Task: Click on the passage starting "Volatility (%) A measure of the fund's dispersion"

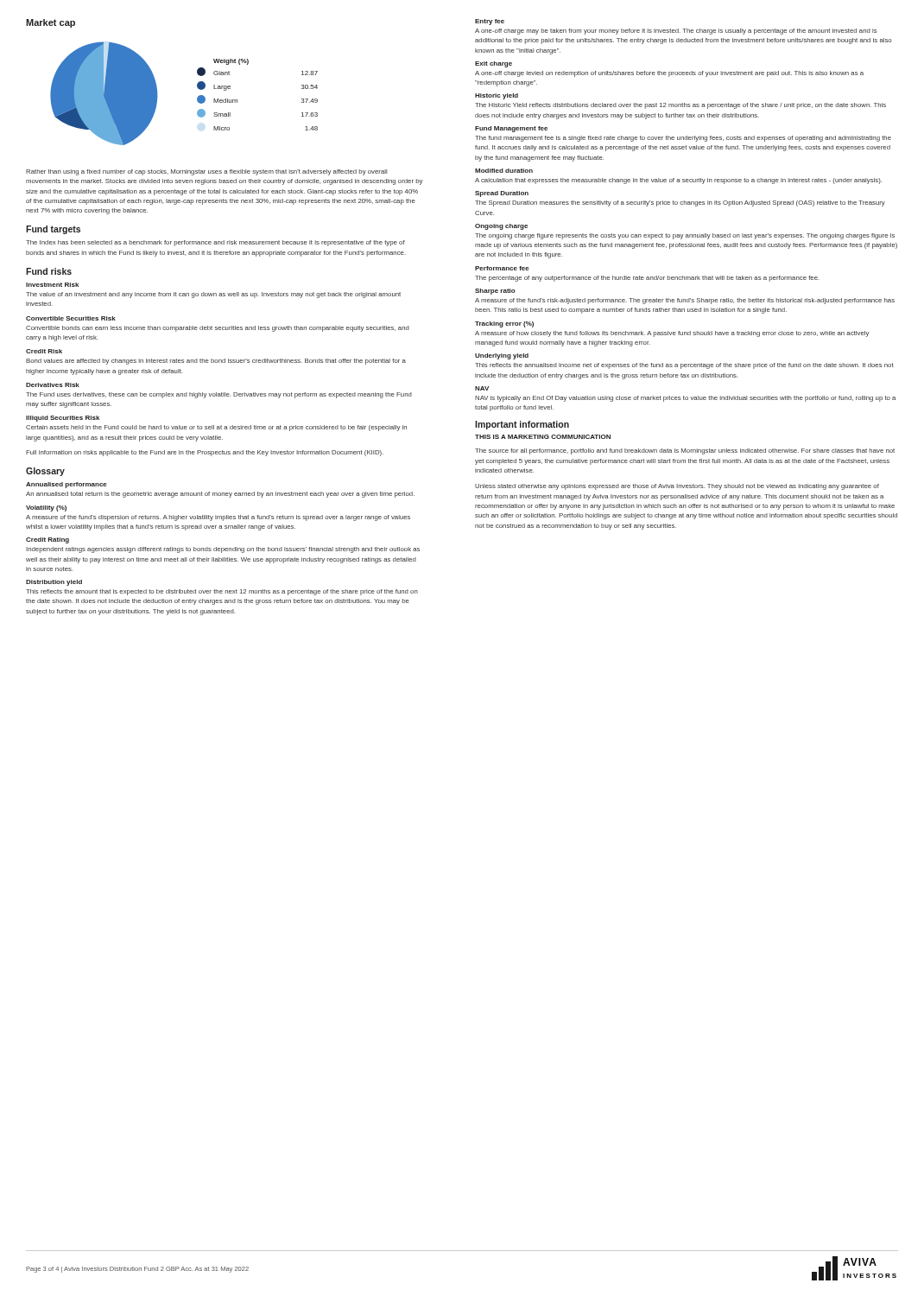Action: (x=224, y=517)
